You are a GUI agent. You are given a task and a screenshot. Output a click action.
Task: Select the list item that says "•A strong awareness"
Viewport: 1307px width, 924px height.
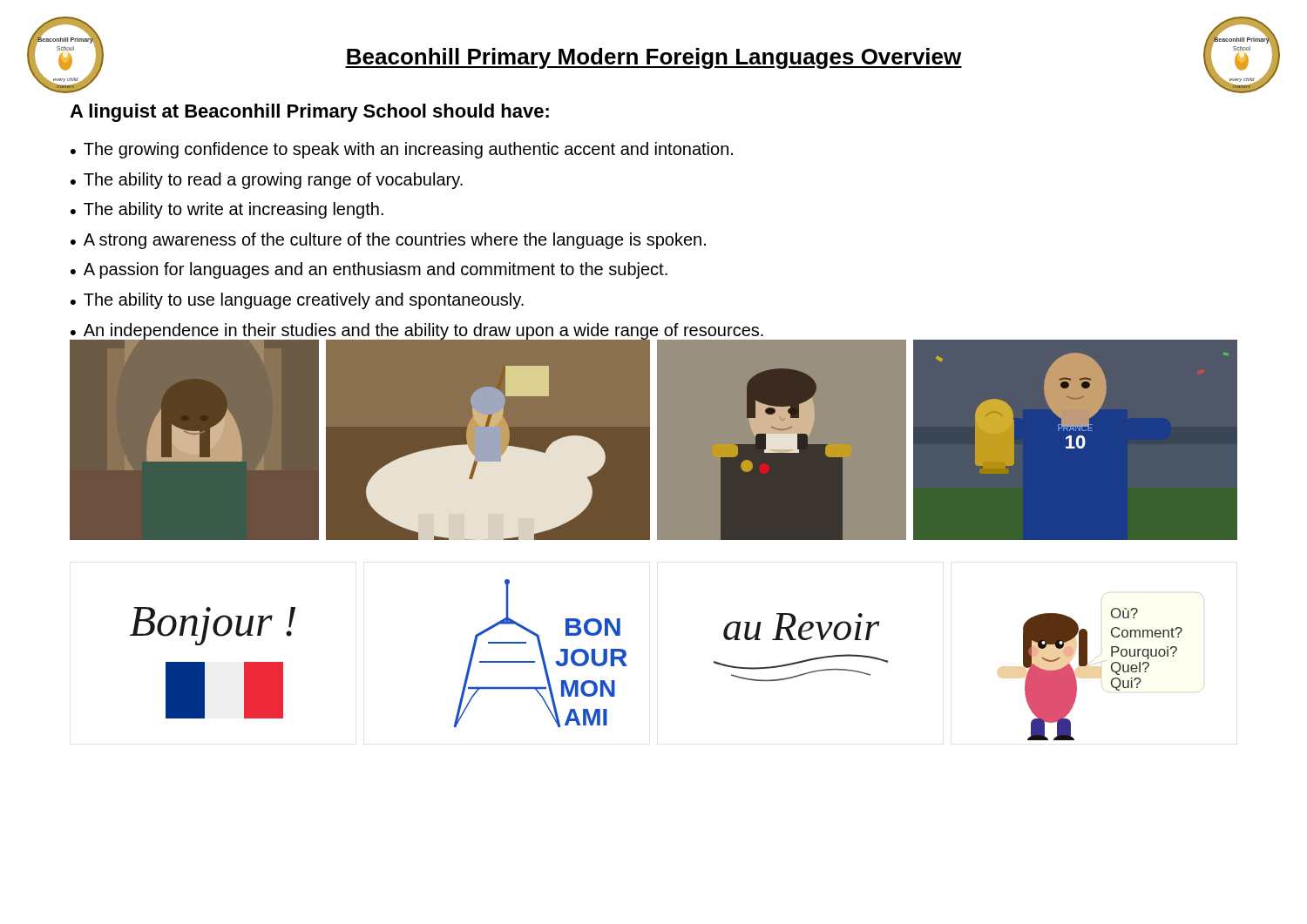(388, 242)
